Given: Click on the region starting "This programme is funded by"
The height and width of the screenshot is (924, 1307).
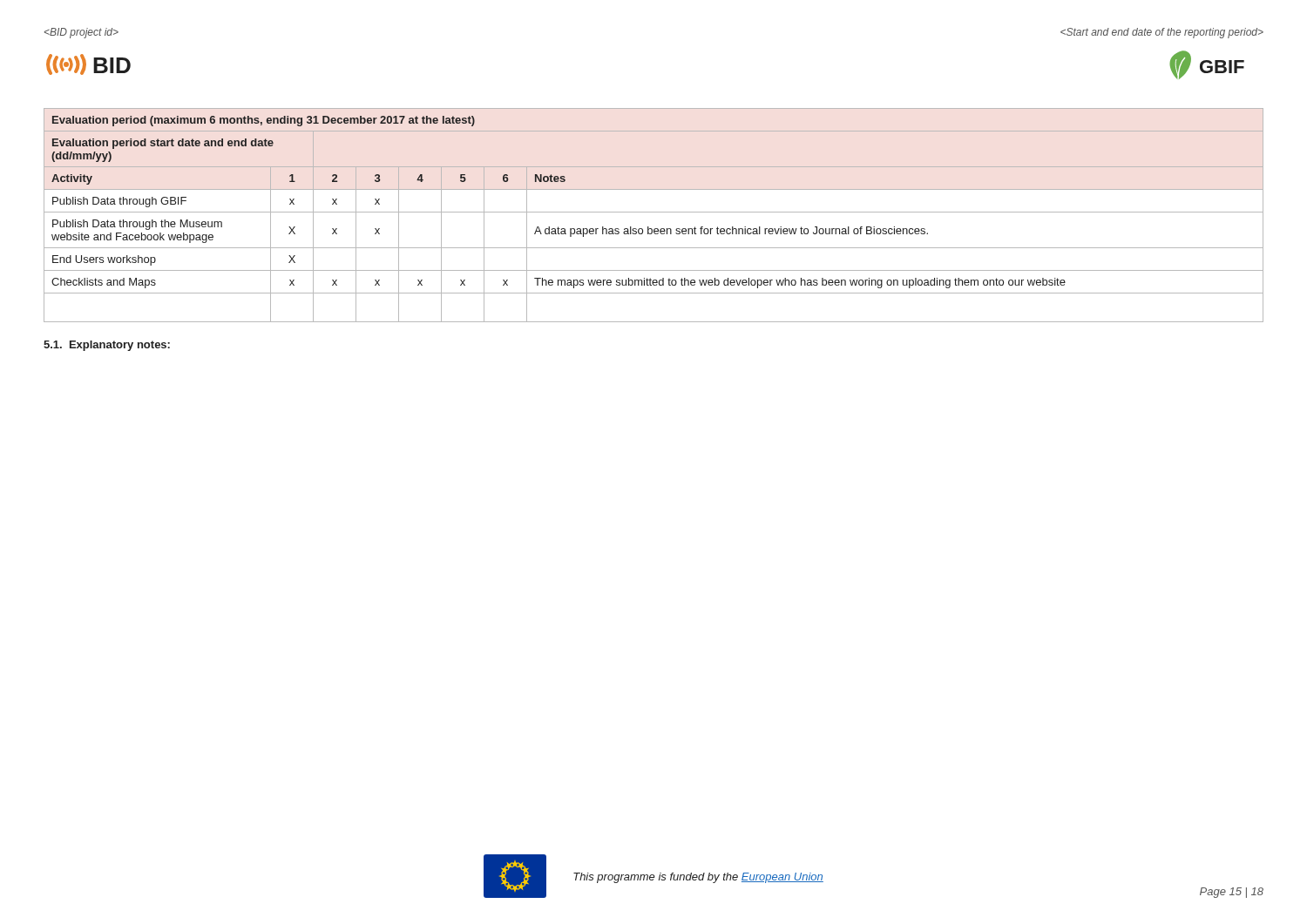Looking at the screenshot, I should click(698, 876).
